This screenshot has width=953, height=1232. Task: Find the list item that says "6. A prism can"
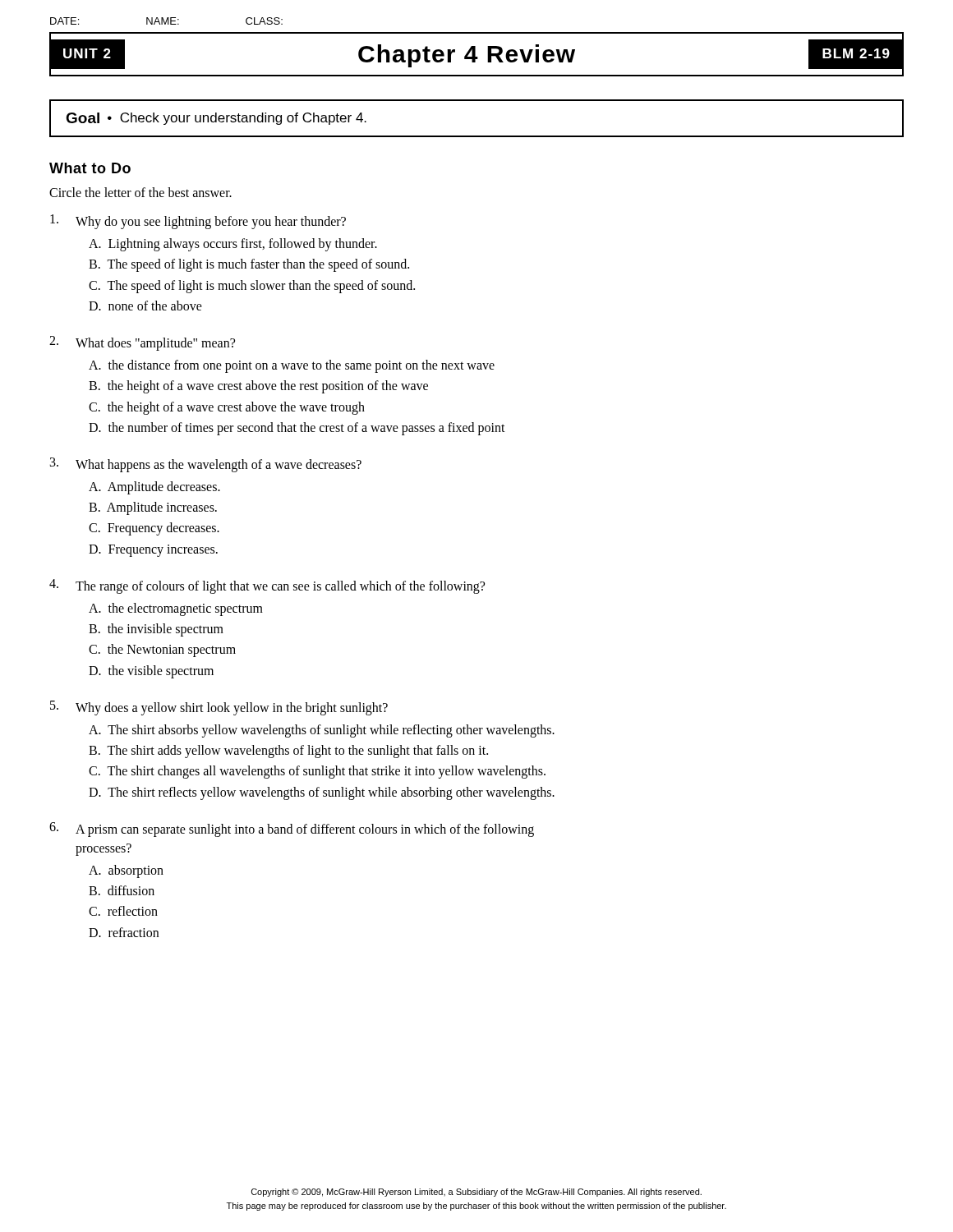[x=292, y=830]
